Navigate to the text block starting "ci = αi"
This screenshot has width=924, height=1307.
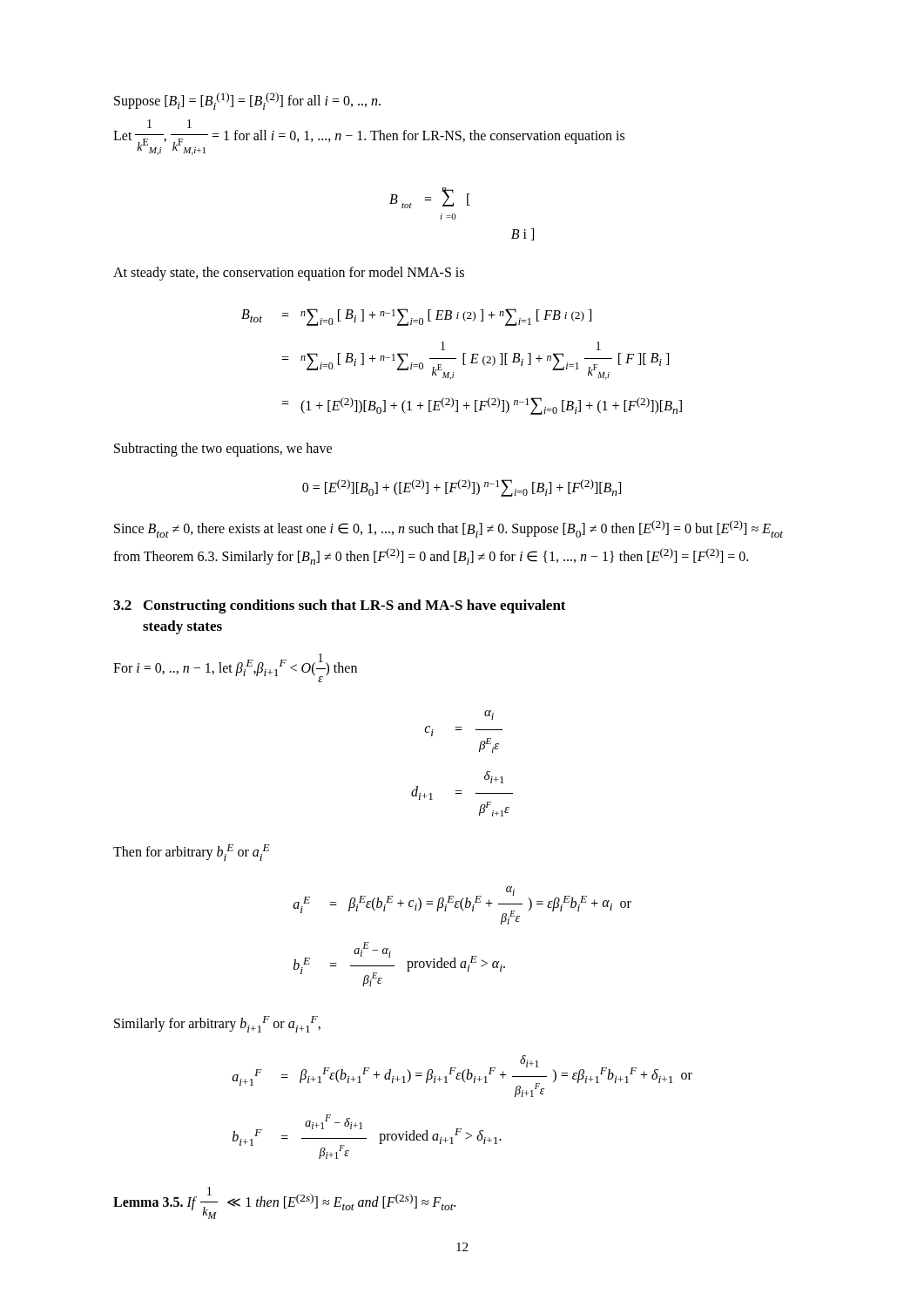tap(489, 715)
